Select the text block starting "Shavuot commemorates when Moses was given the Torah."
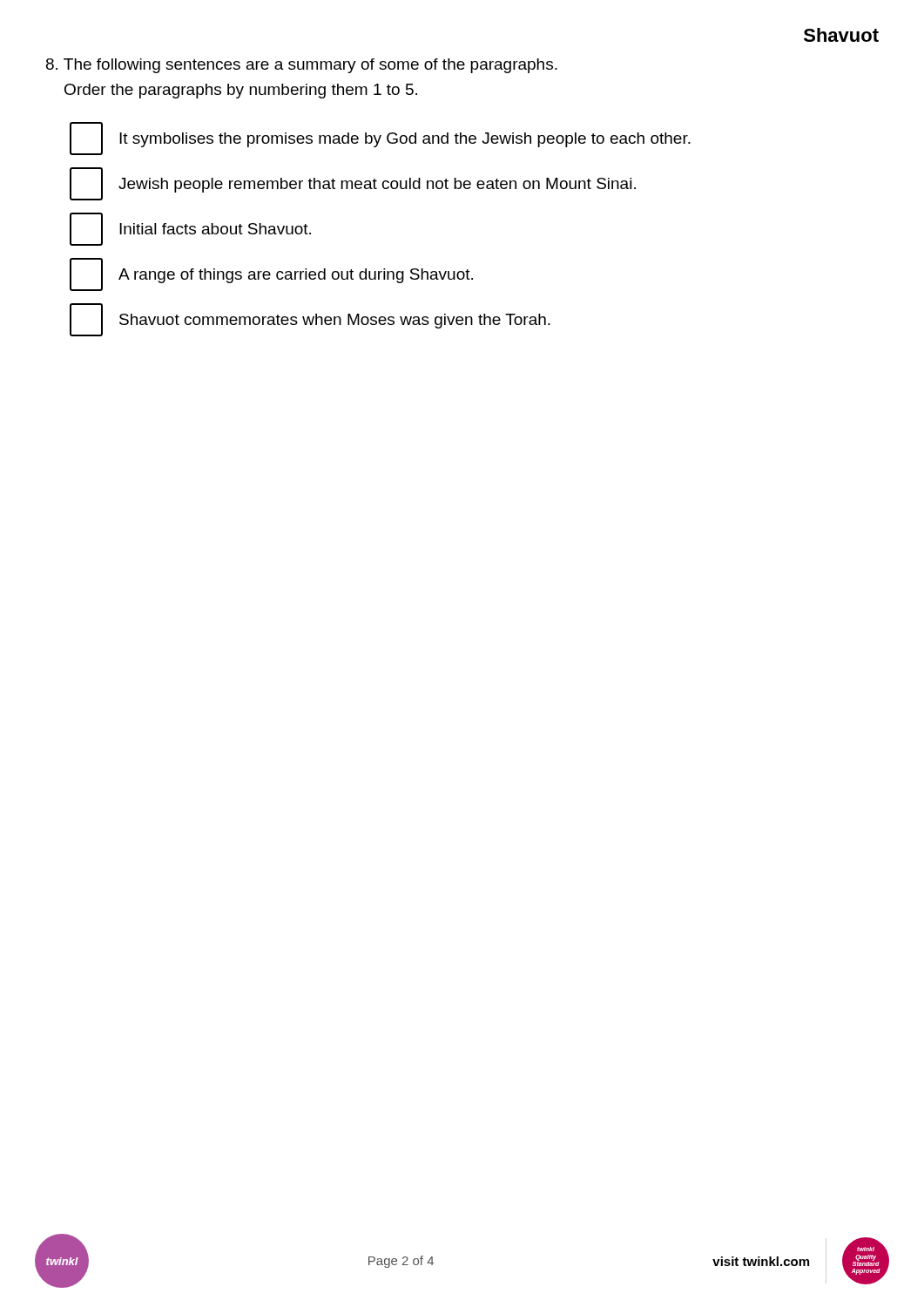The image size is (924, 1307). tap(311, 320)
